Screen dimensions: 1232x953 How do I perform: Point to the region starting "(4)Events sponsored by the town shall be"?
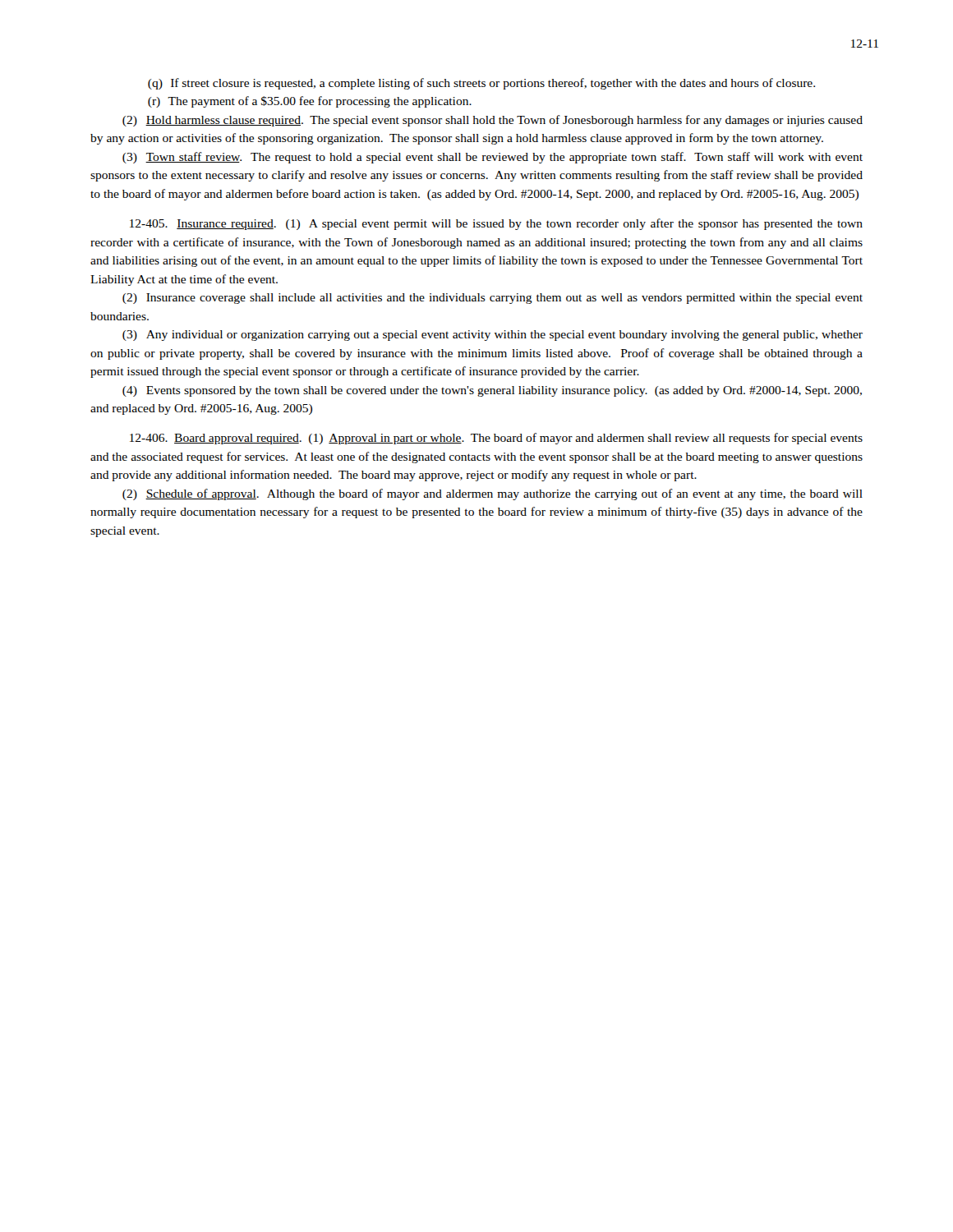[476, 399]
